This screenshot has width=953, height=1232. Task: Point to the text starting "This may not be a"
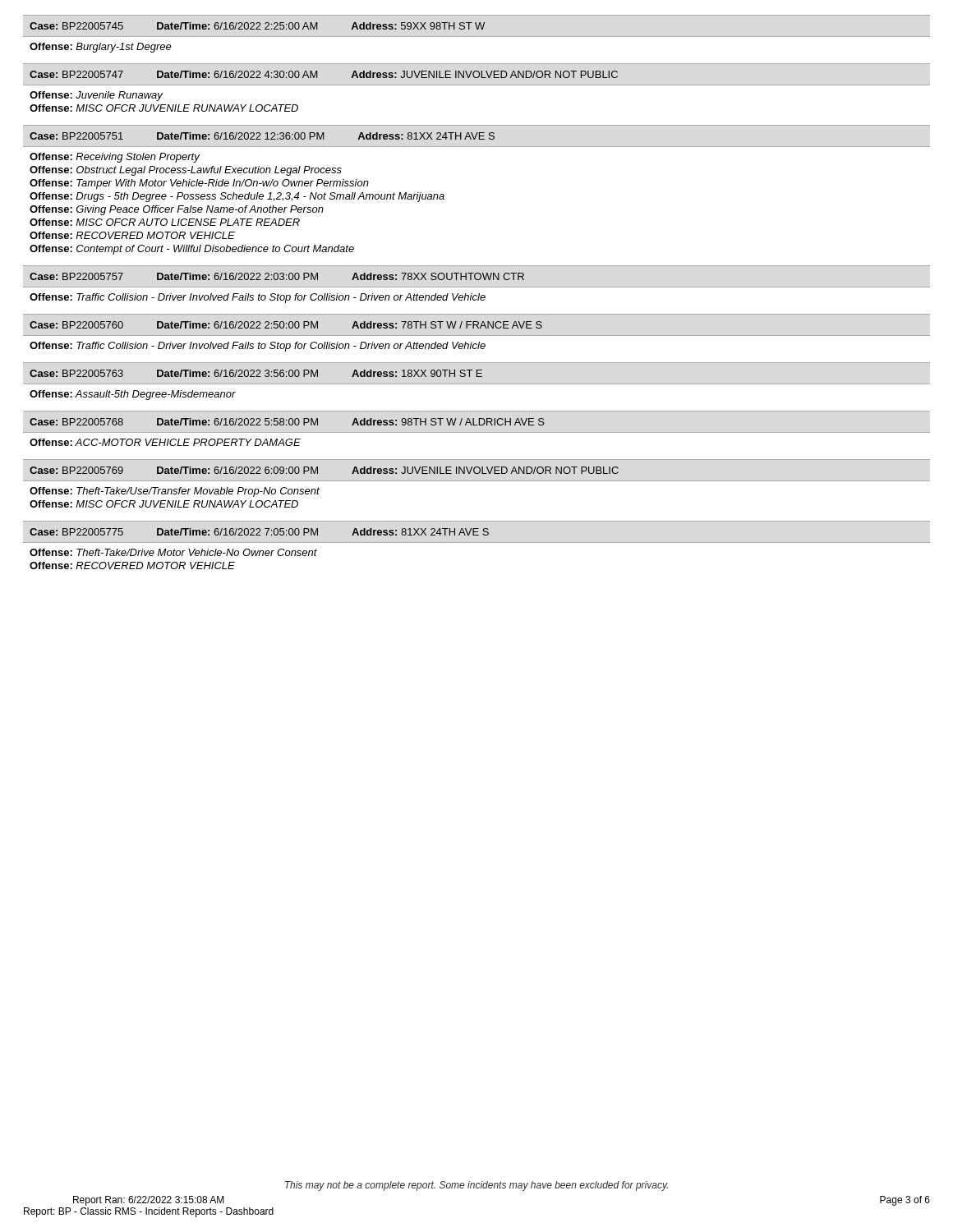click(476, 1185)
